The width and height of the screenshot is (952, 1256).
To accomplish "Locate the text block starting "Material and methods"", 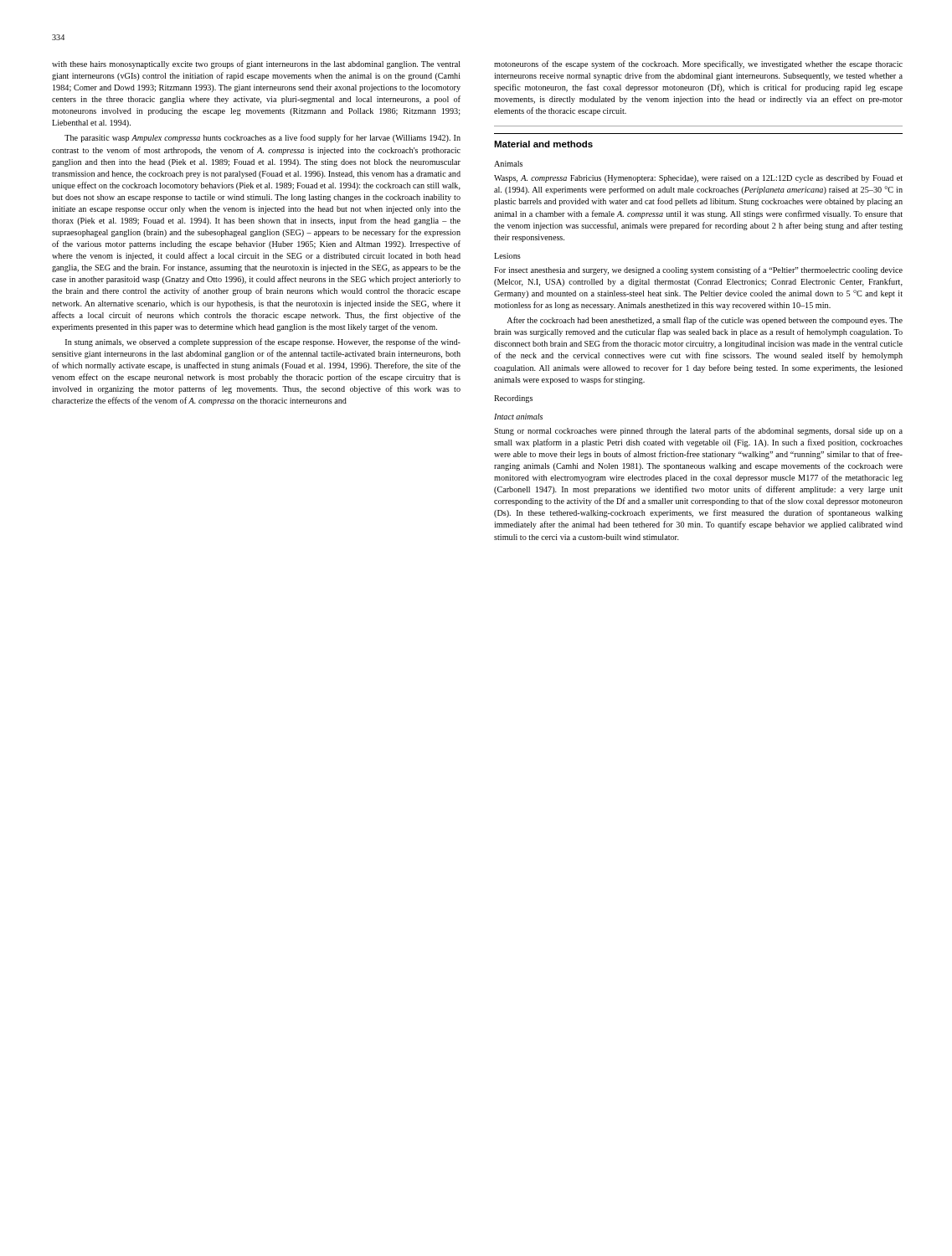I will 698,145.
